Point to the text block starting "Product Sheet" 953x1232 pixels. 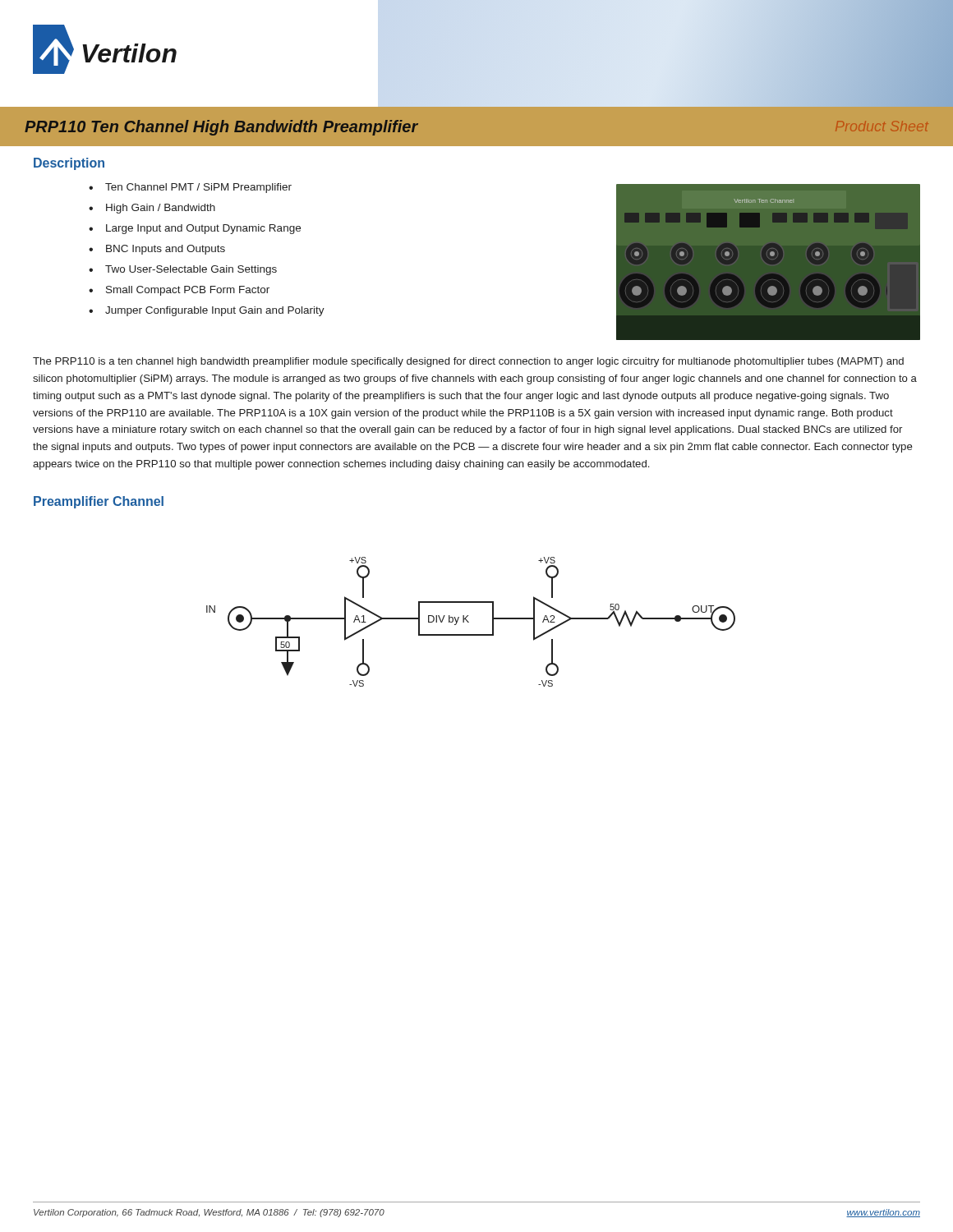tap(881, 126)
